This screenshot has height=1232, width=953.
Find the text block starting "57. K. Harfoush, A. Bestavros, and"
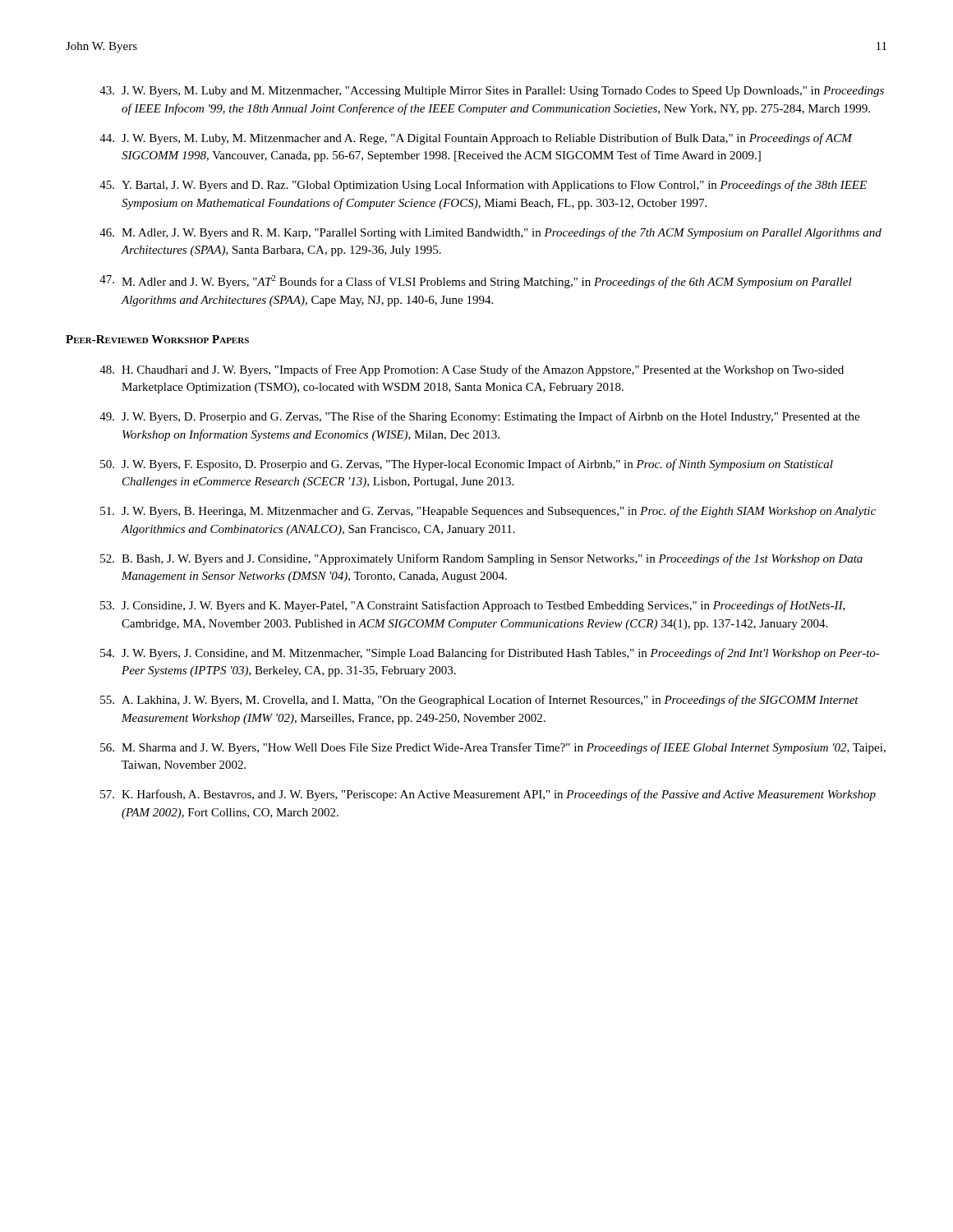click(x=476, y=804)
